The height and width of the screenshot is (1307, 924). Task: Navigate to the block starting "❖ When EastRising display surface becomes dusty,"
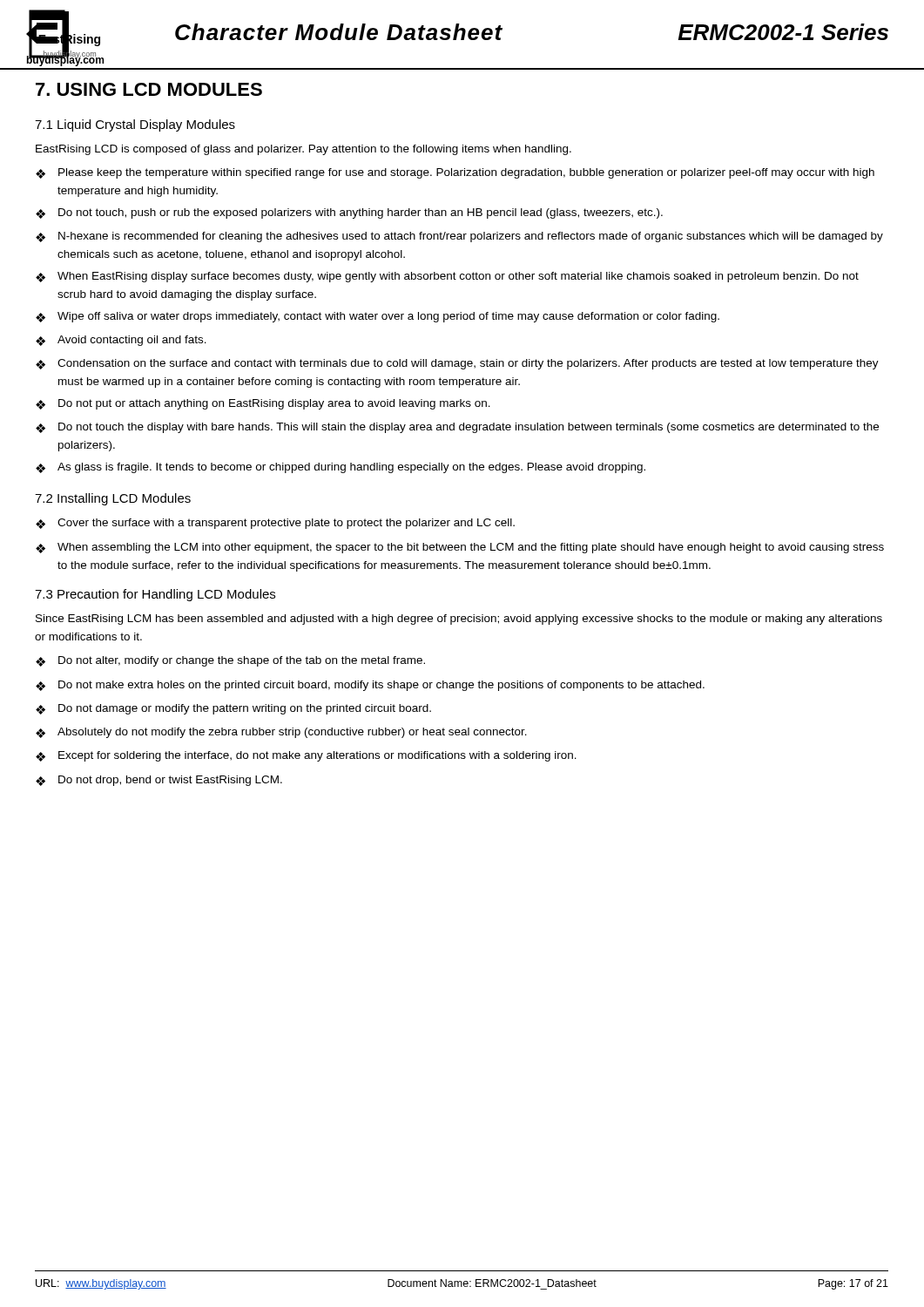point(462,286)
